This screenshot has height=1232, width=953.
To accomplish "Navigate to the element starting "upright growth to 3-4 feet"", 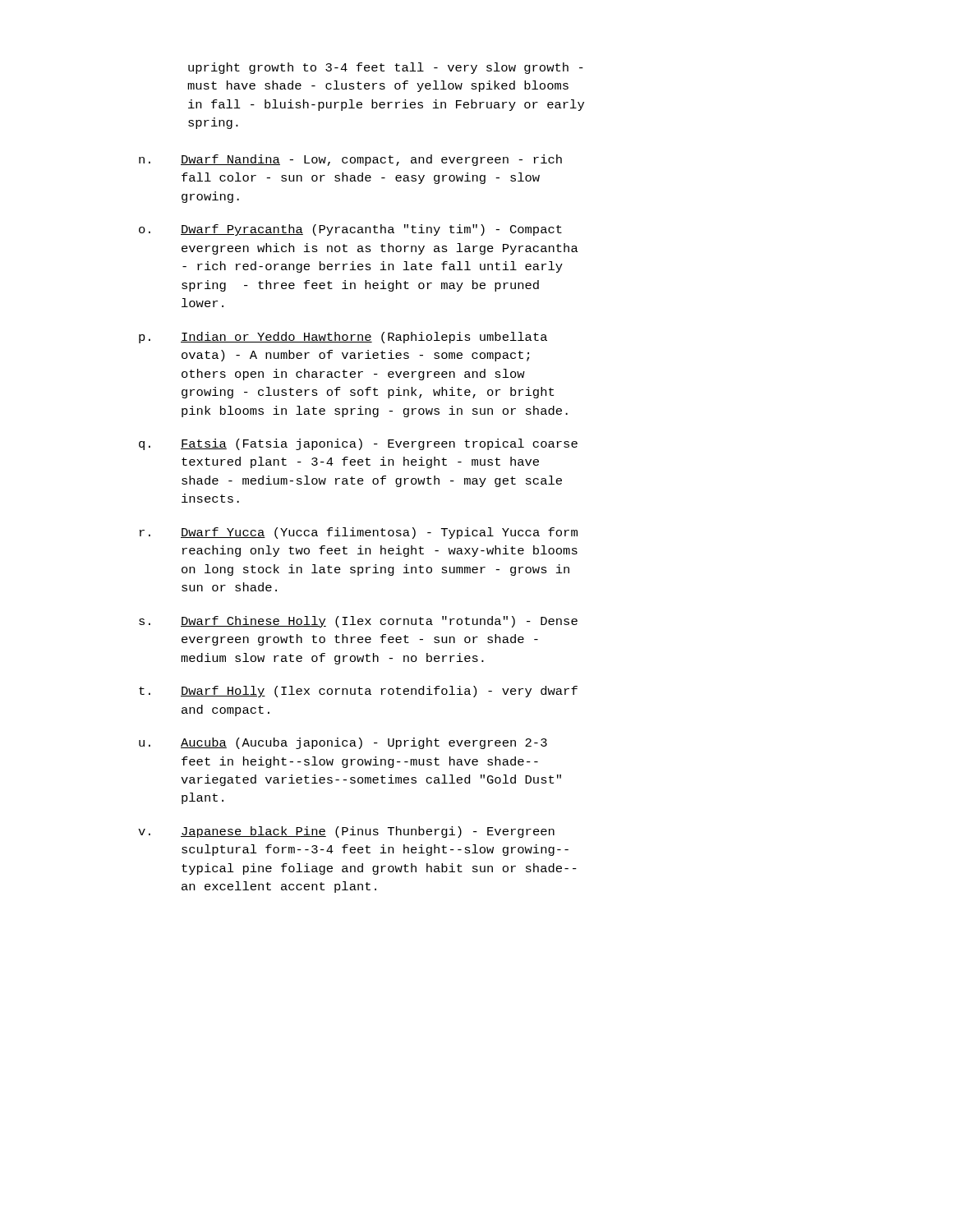I will [x=386, y=96].
